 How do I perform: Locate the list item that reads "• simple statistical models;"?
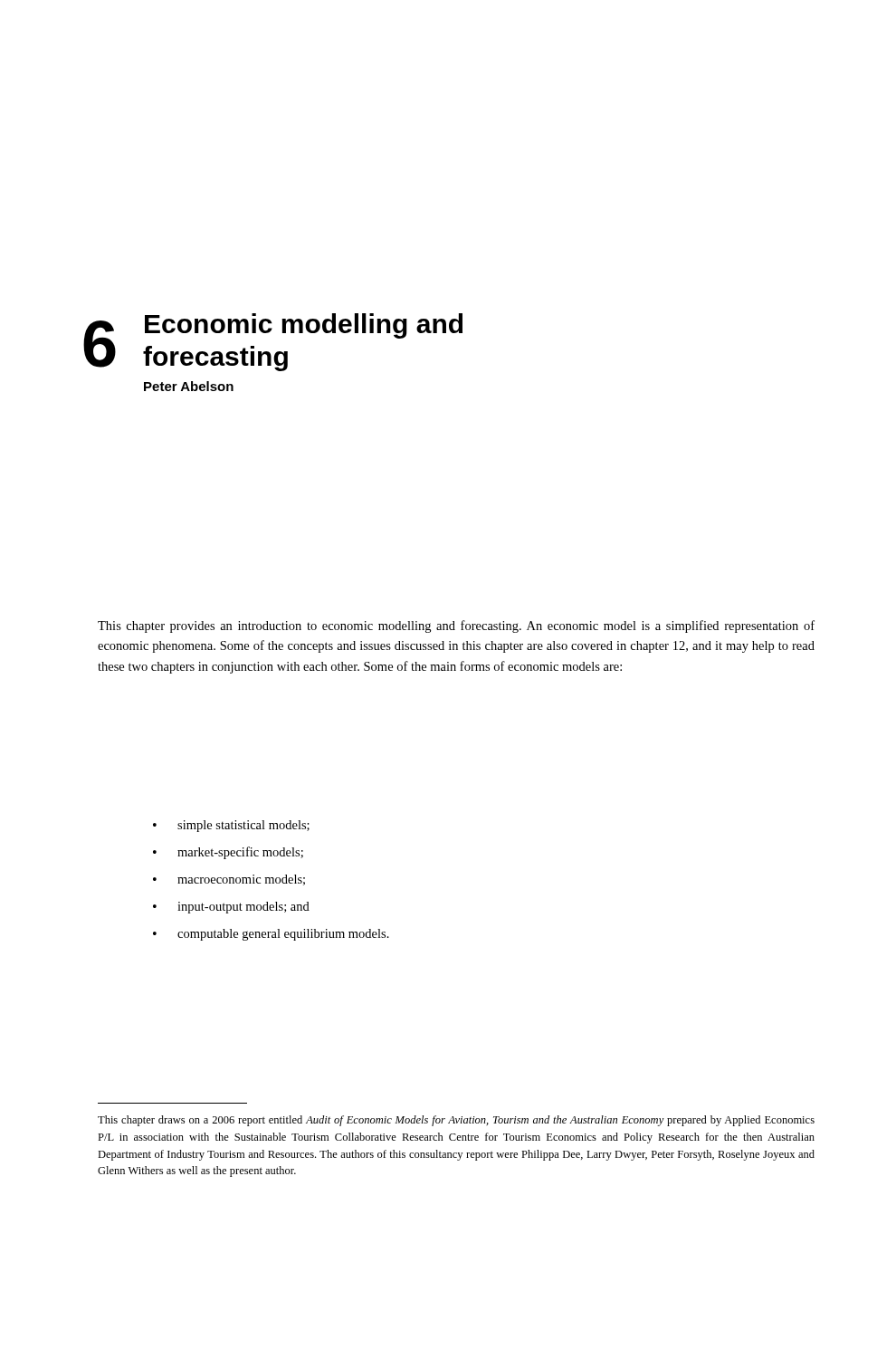[x=231, y=826]
